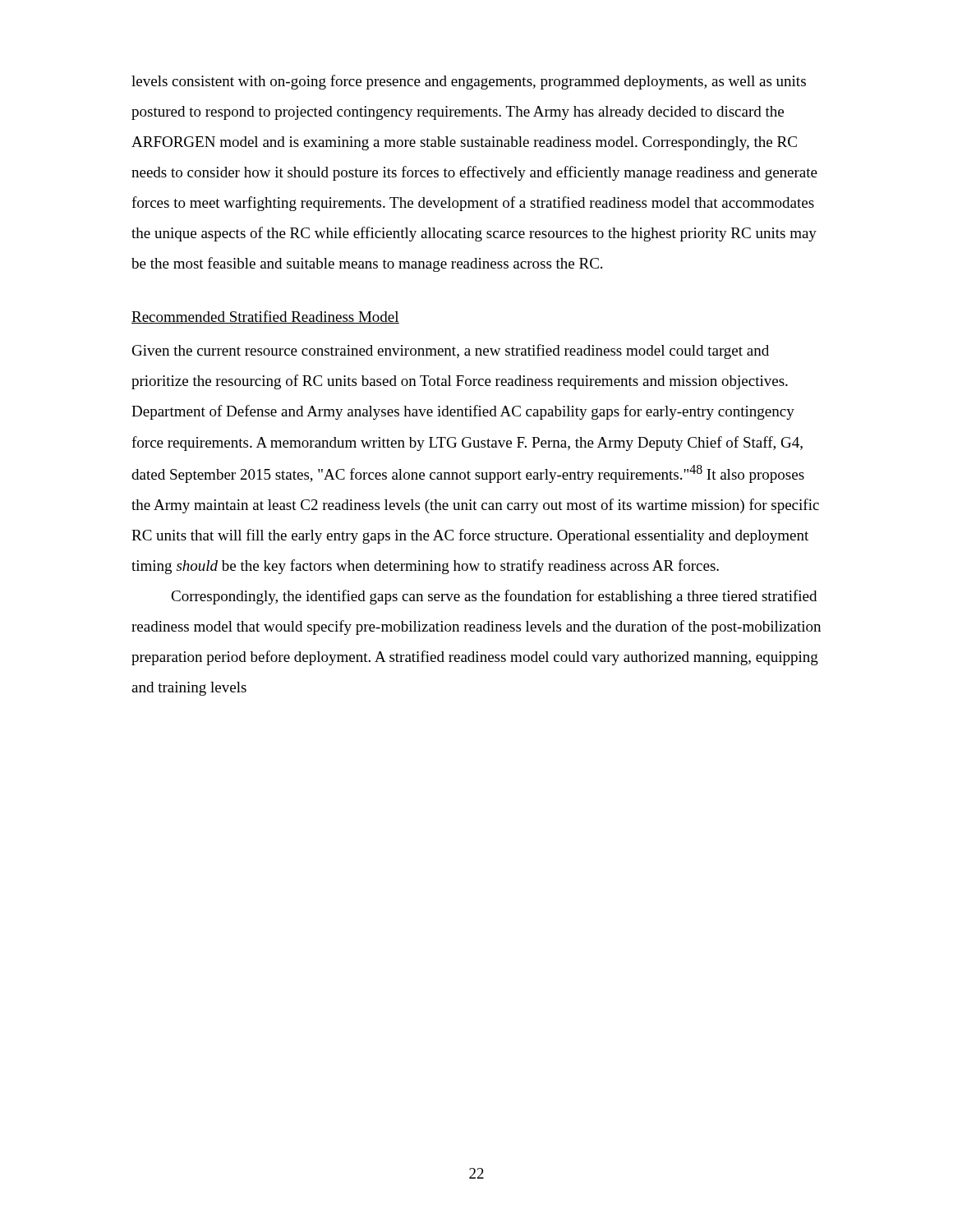This screenshot has width=953, height=1232.
Task: Find the block on this page that starts "Correspondingly, the identified gaps"
Action: 476,642
